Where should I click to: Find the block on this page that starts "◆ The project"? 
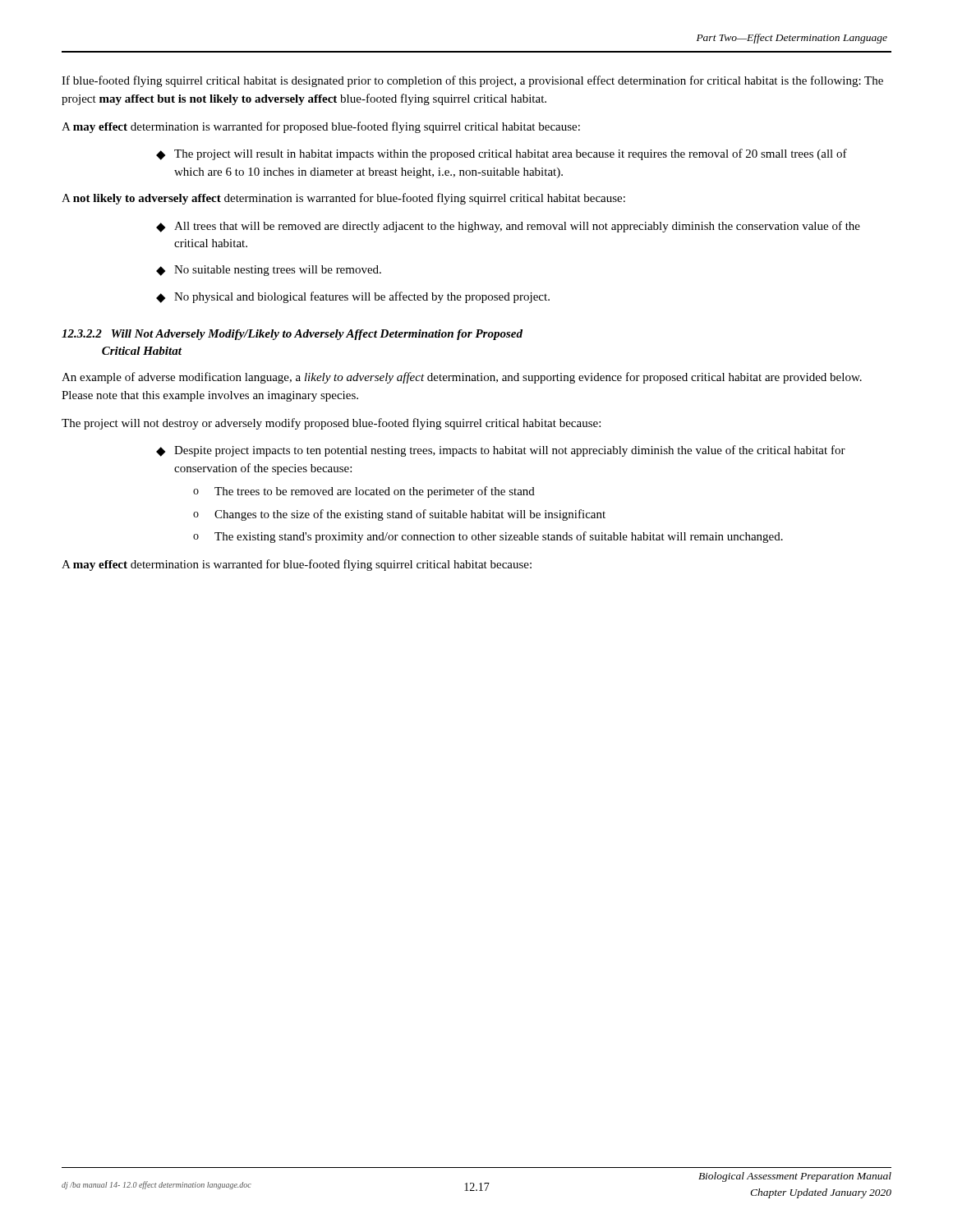point(511,163)
